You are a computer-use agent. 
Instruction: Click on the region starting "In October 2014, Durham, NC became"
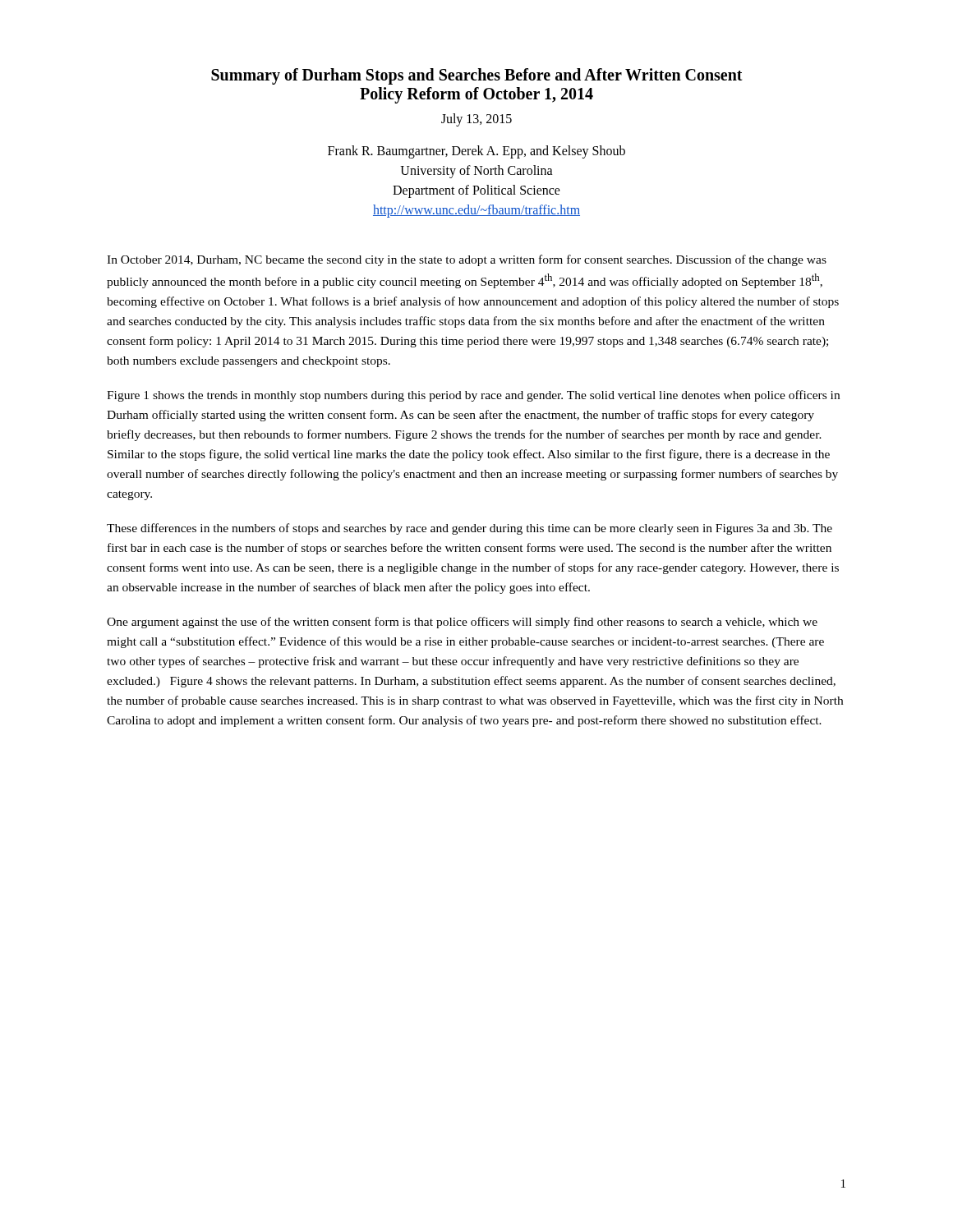(473, 310)
